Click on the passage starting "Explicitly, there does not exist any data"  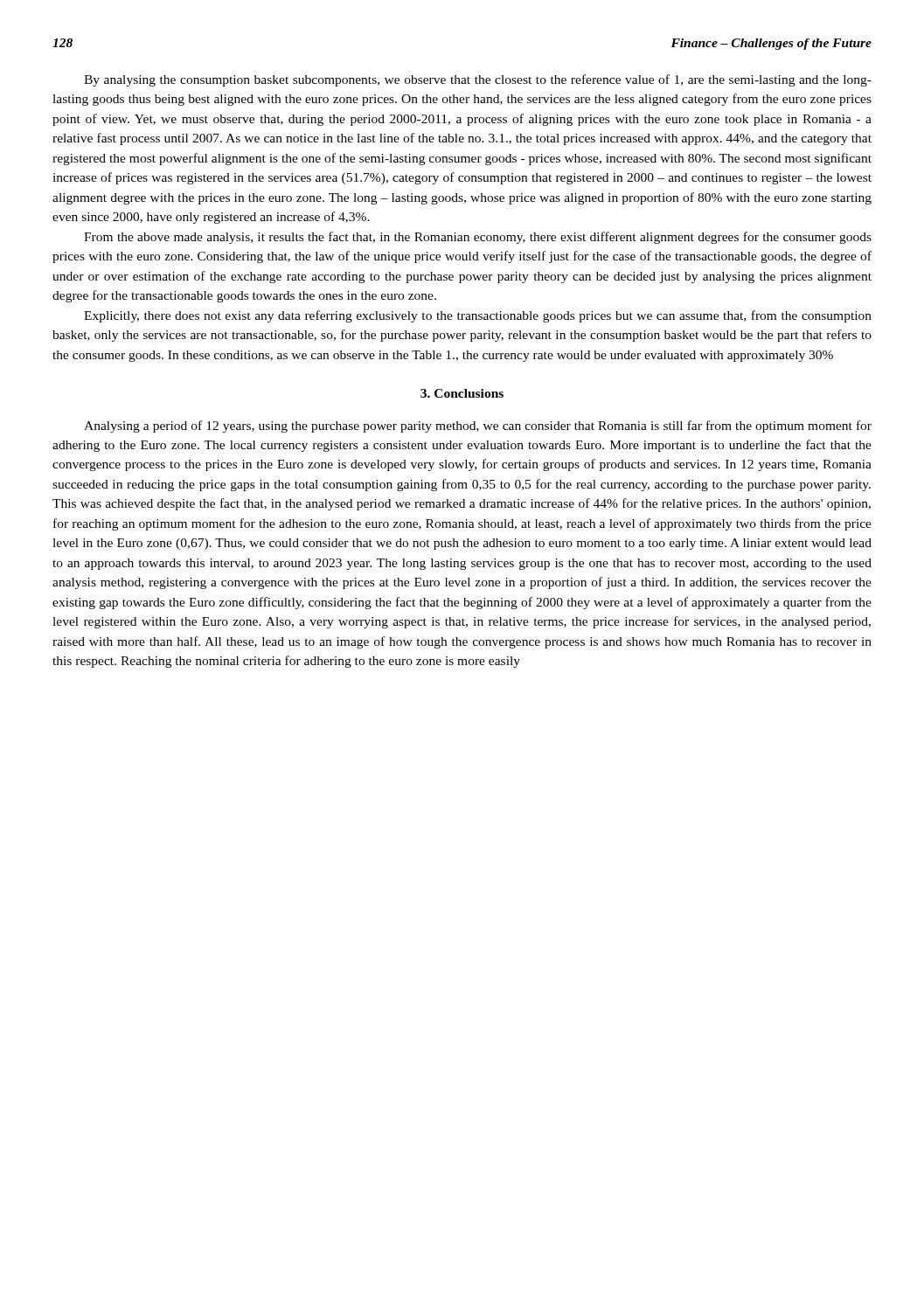pos(462,335)
